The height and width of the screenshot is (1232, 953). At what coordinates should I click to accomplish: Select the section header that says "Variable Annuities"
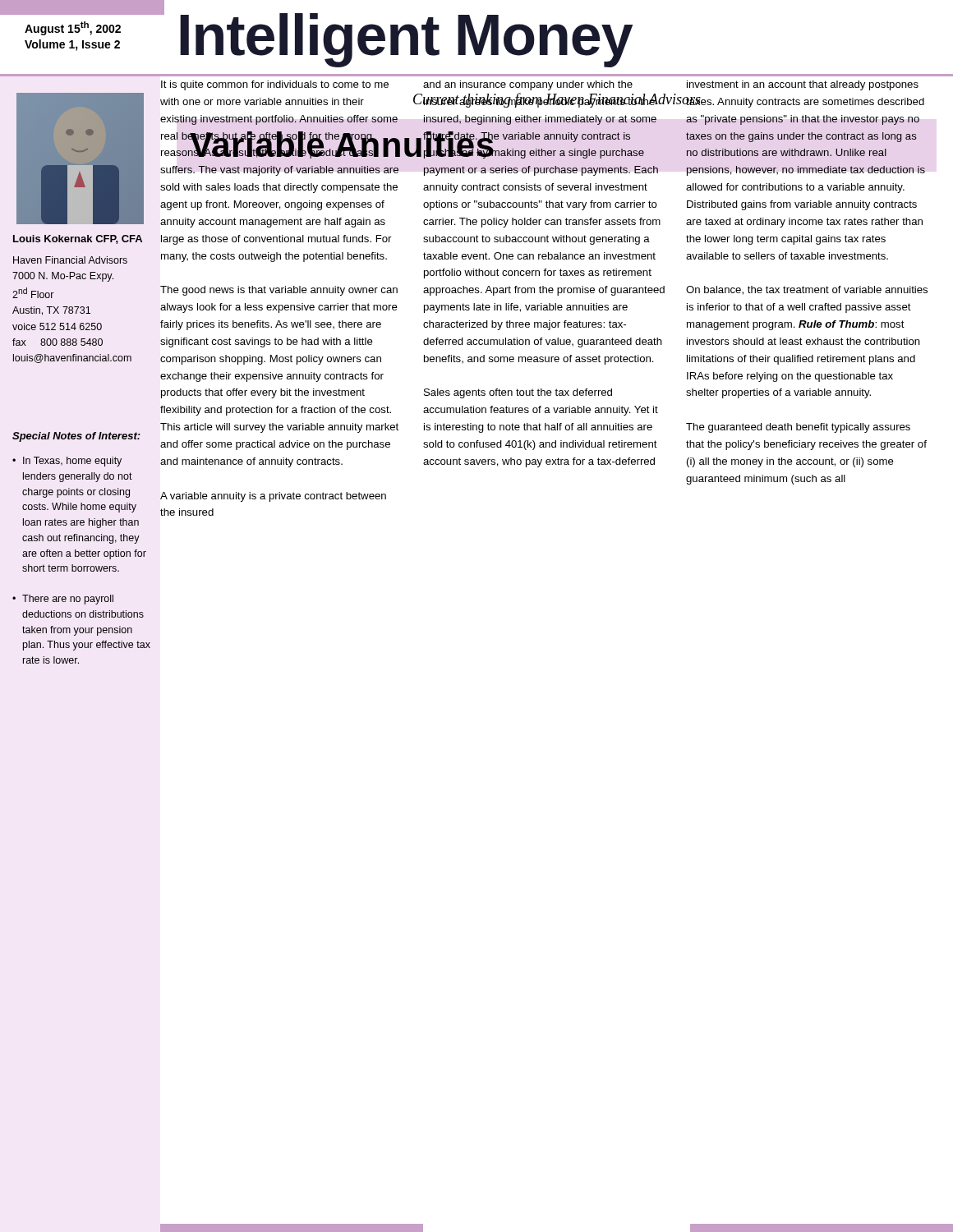click(342, 145)
